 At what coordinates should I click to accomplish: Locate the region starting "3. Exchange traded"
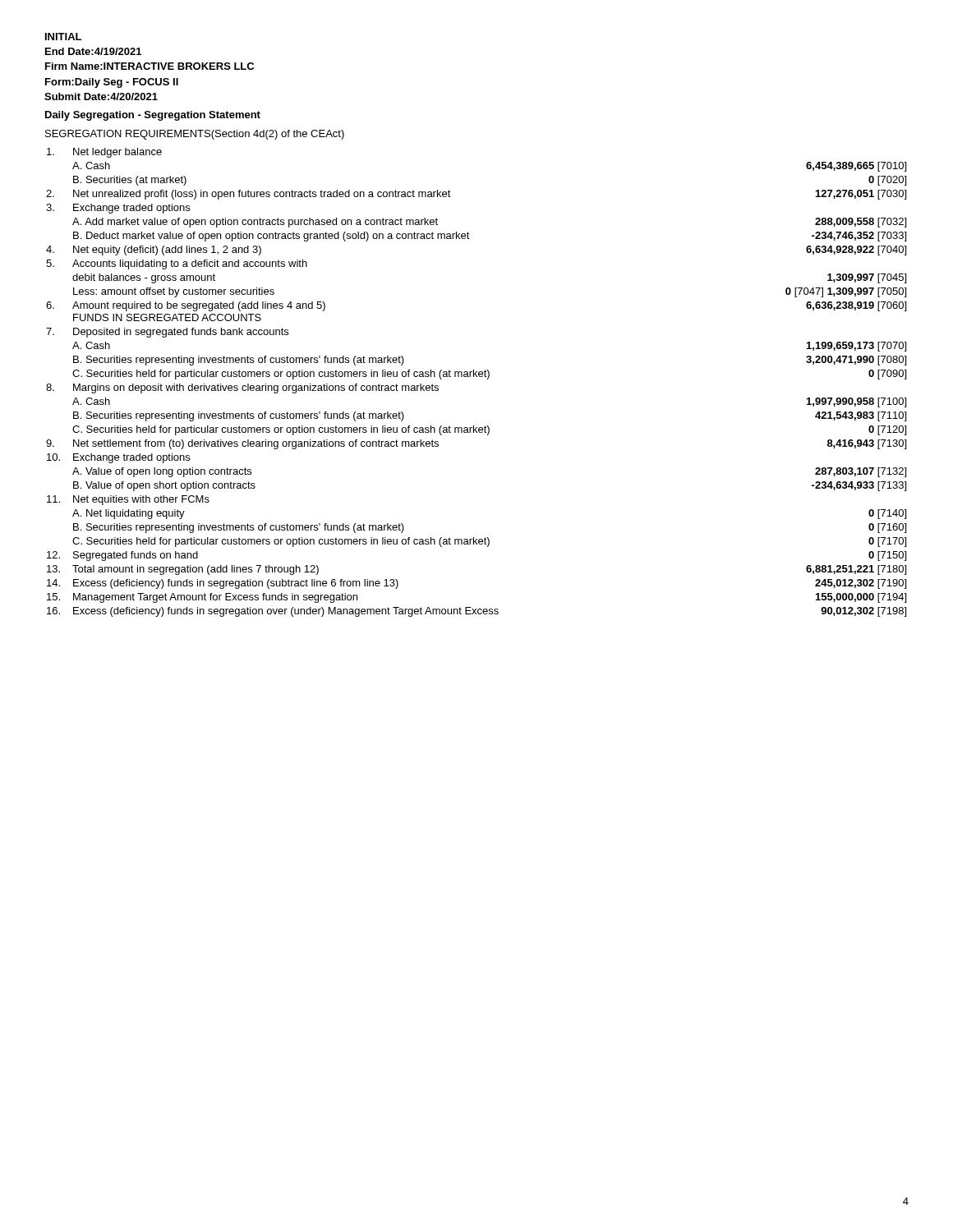118,209
